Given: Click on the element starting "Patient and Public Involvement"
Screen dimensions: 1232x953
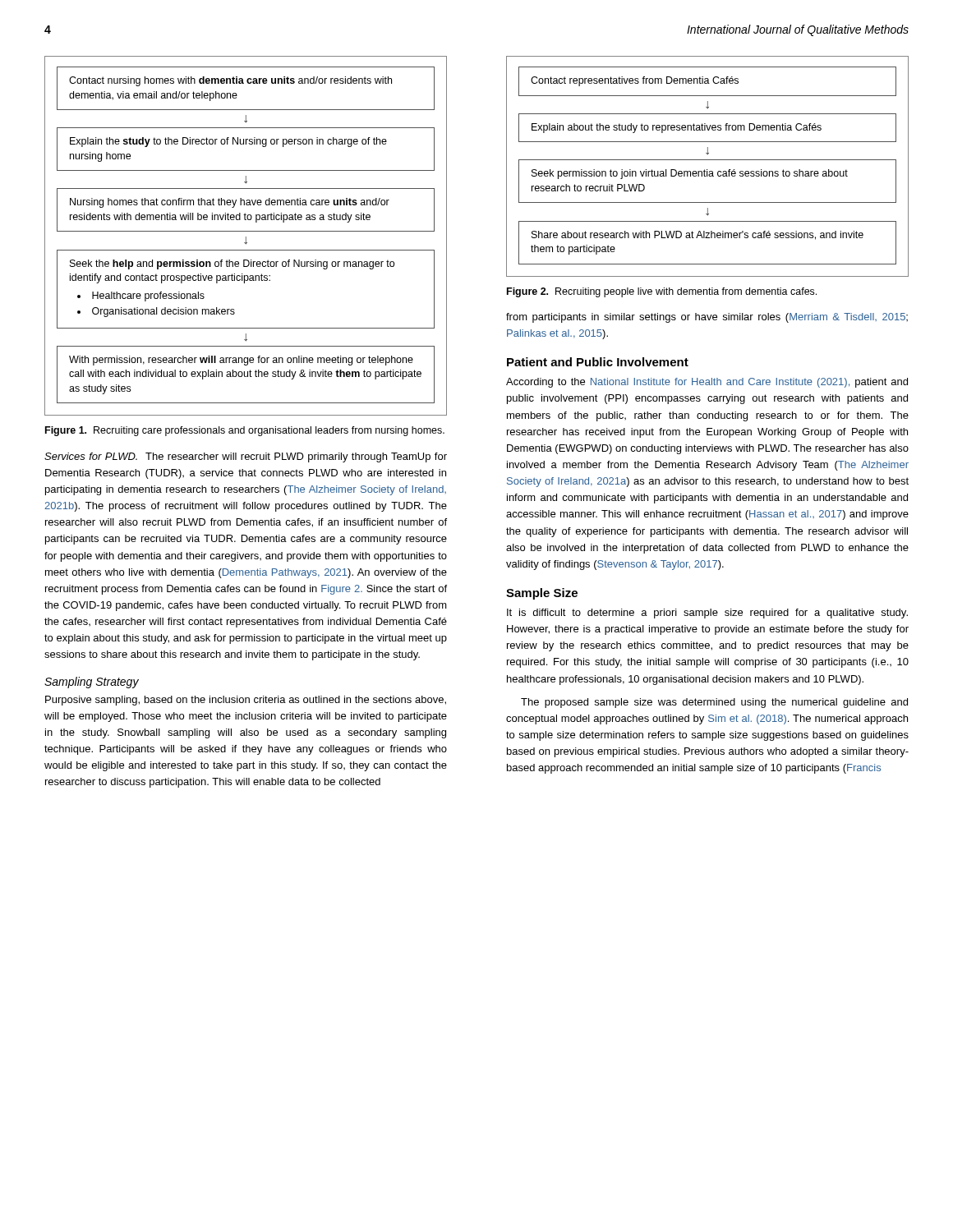Looking at the screenshot, I should pos(597,362).
